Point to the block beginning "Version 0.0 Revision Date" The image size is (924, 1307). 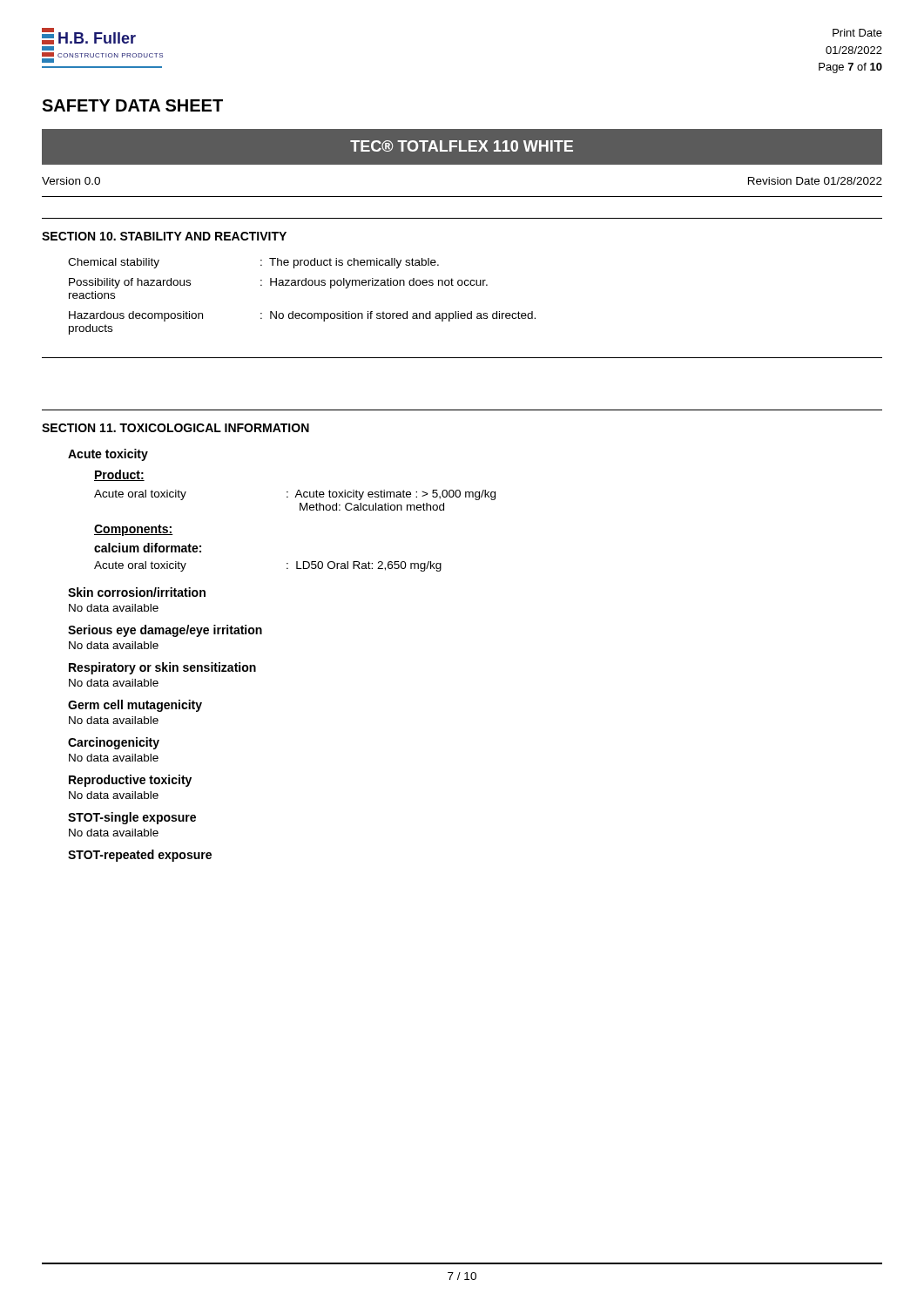point(70,180)
